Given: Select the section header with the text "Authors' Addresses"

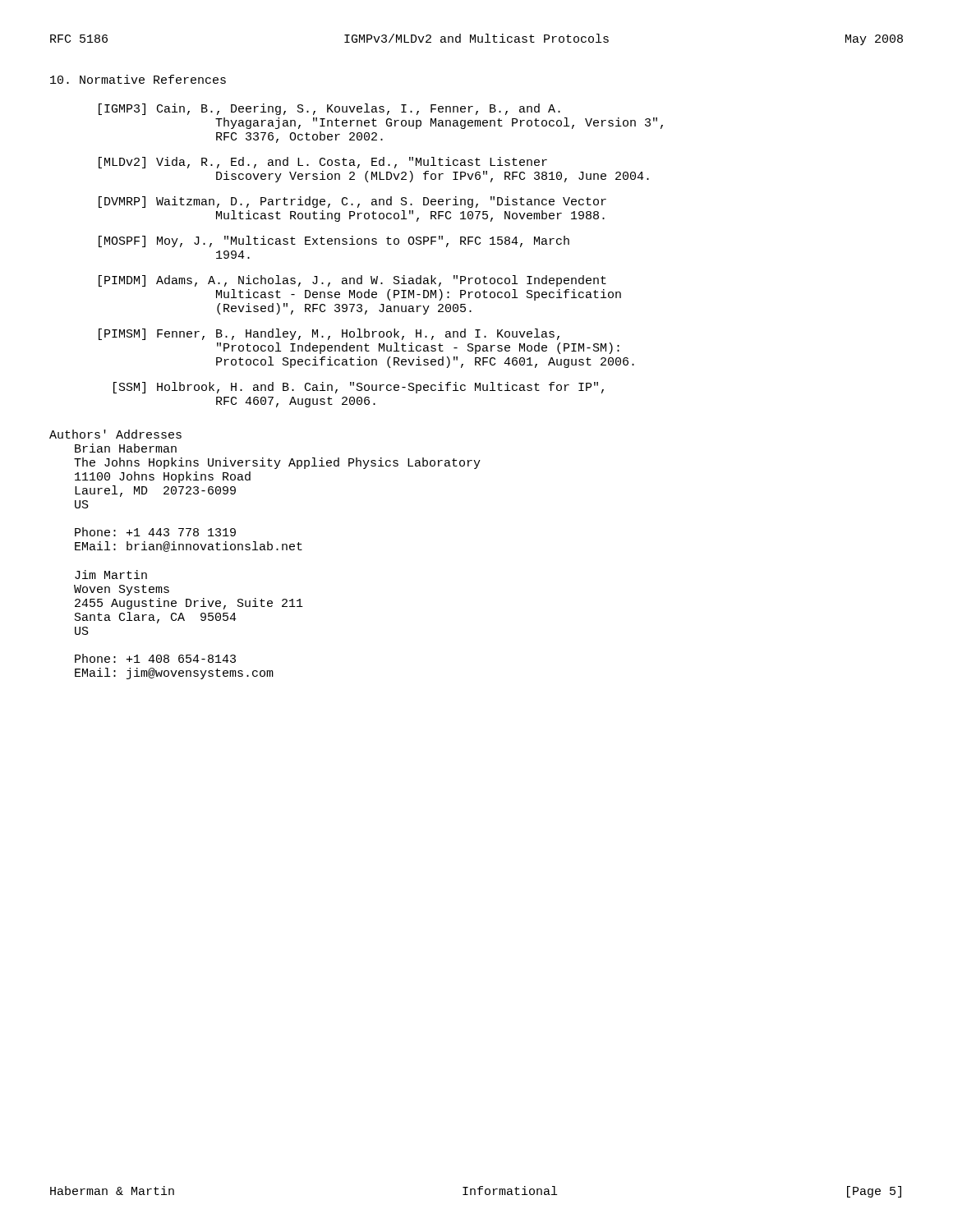Looking at the screenshot, I should point(116,436).
